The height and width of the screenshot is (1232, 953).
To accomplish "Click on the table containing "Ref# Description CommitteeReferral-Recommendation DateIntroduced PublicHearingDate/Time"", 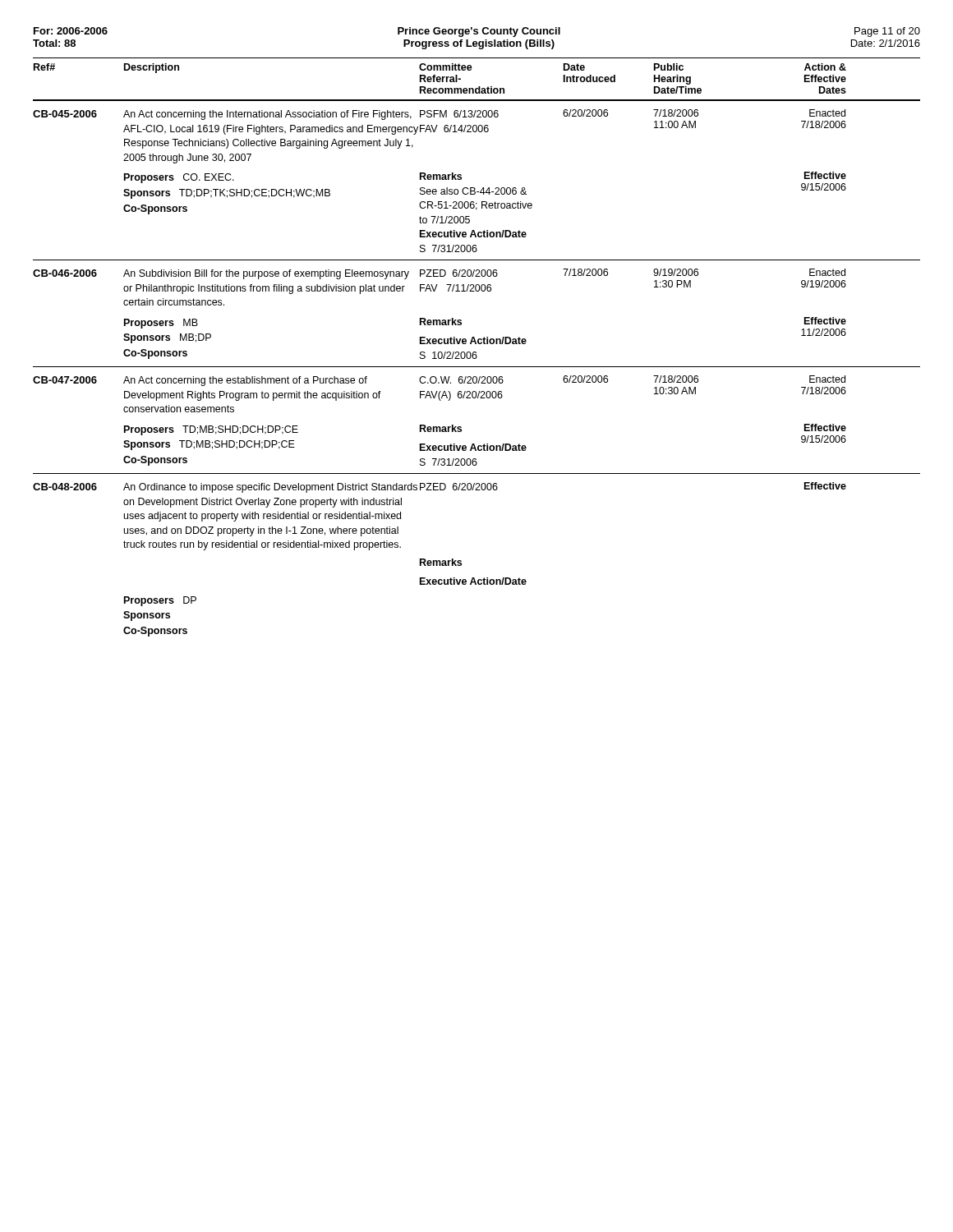I will [x=476, y=350].
